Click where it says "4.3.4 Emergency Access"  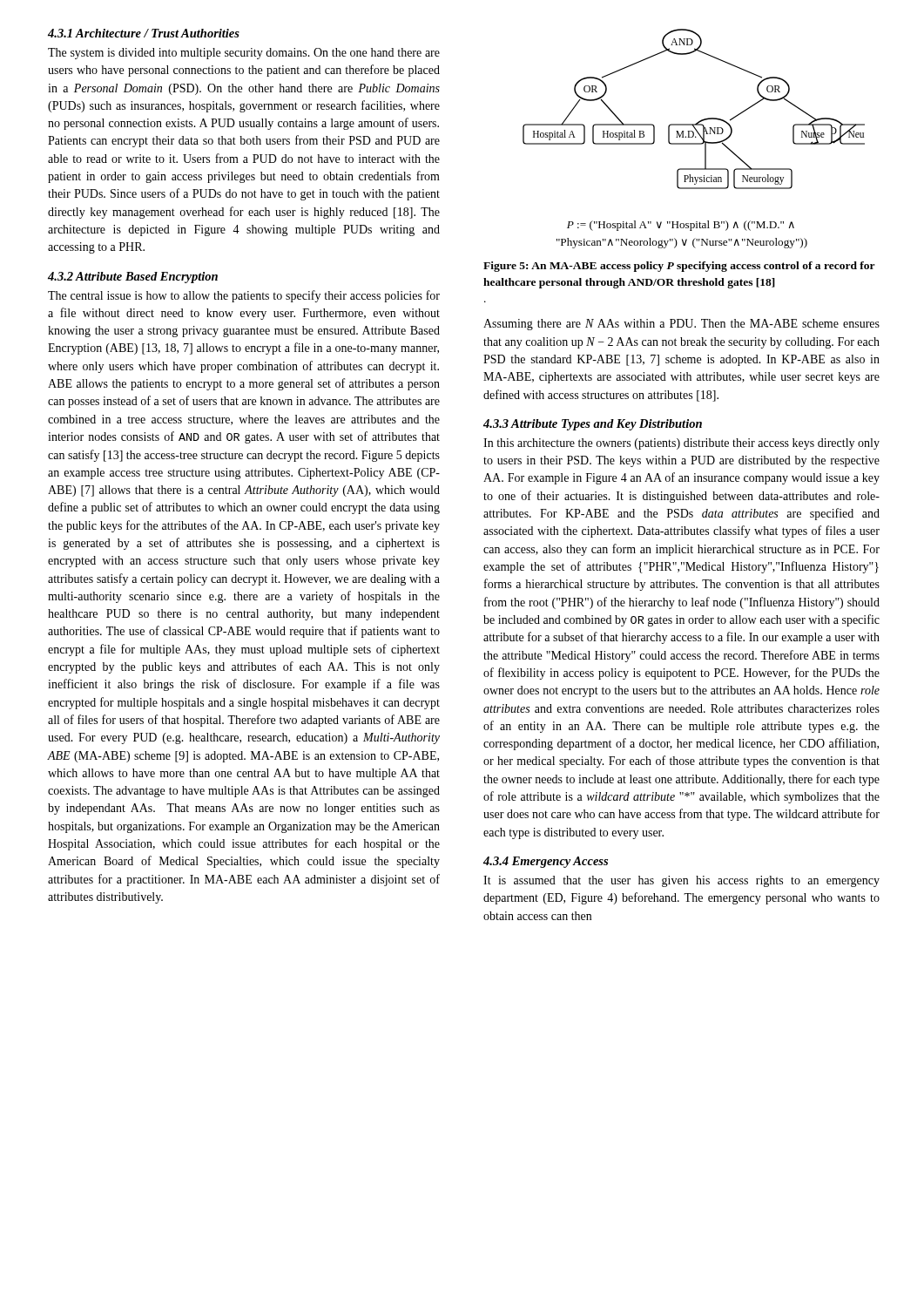pos(546,861)
